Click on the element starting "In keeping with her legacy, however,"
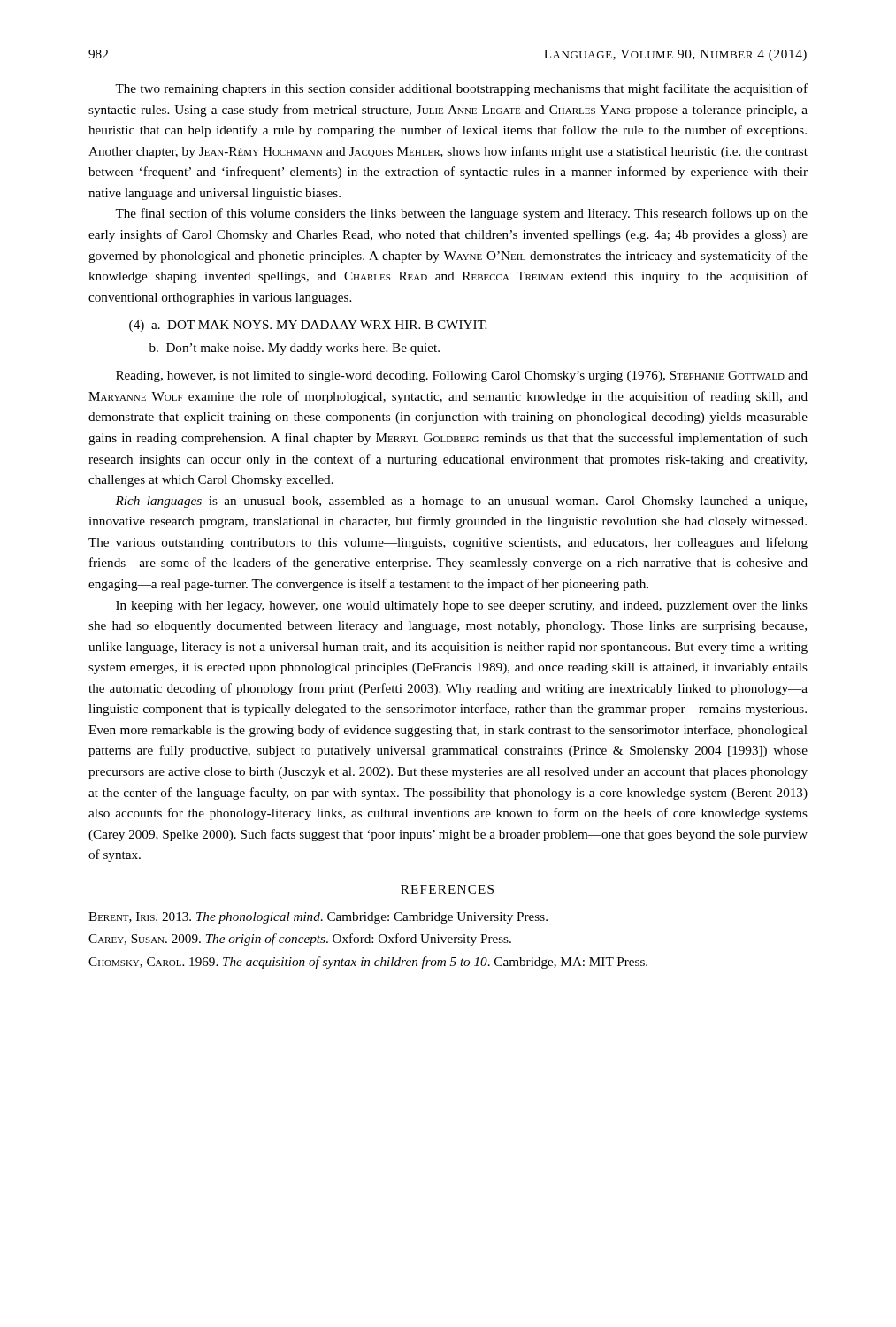 (x=448, y=730)
